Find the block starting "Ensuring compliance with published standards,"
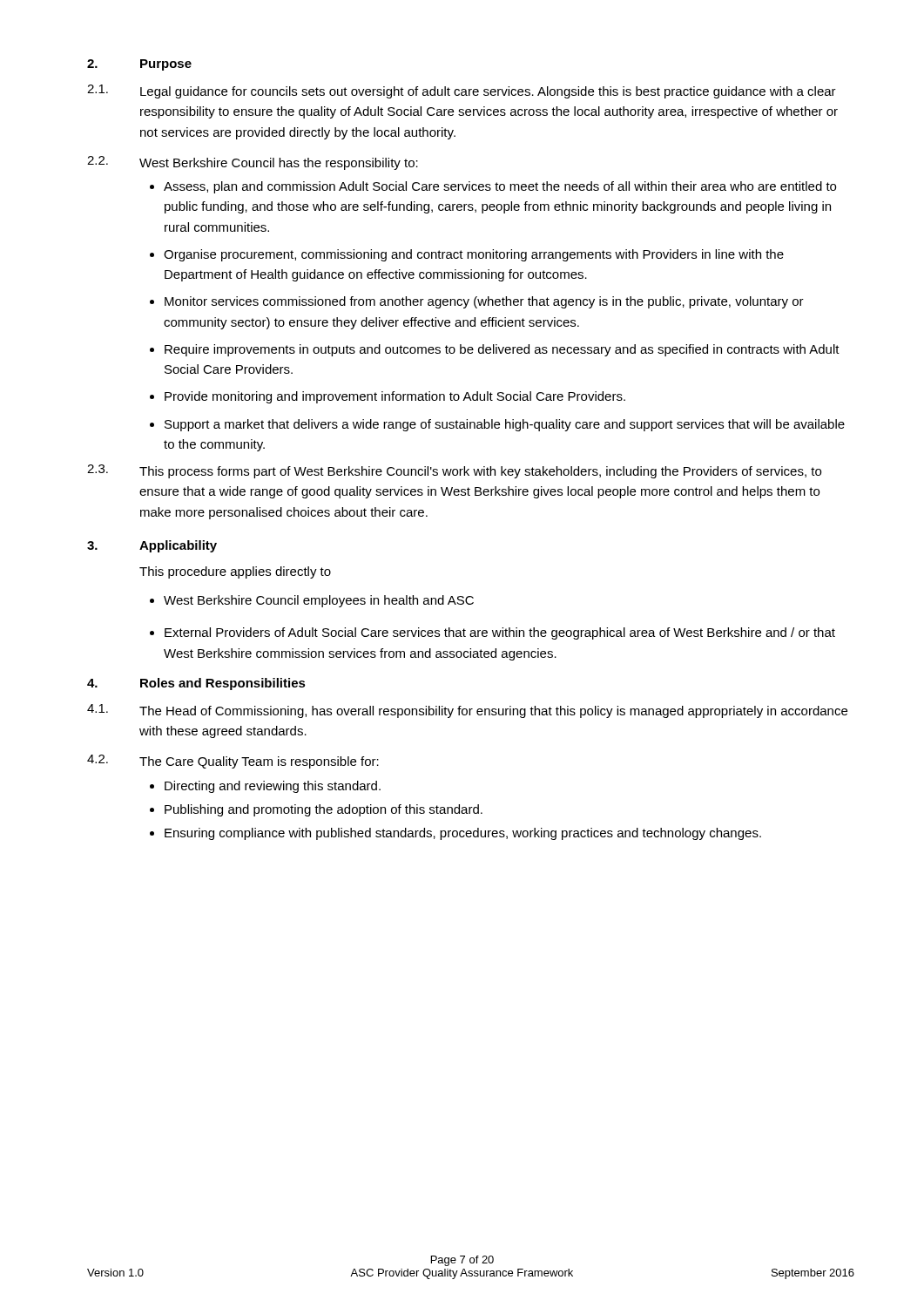Image resolution: width=924 pixels, height=1307 pixels. [x=463, y=833]
